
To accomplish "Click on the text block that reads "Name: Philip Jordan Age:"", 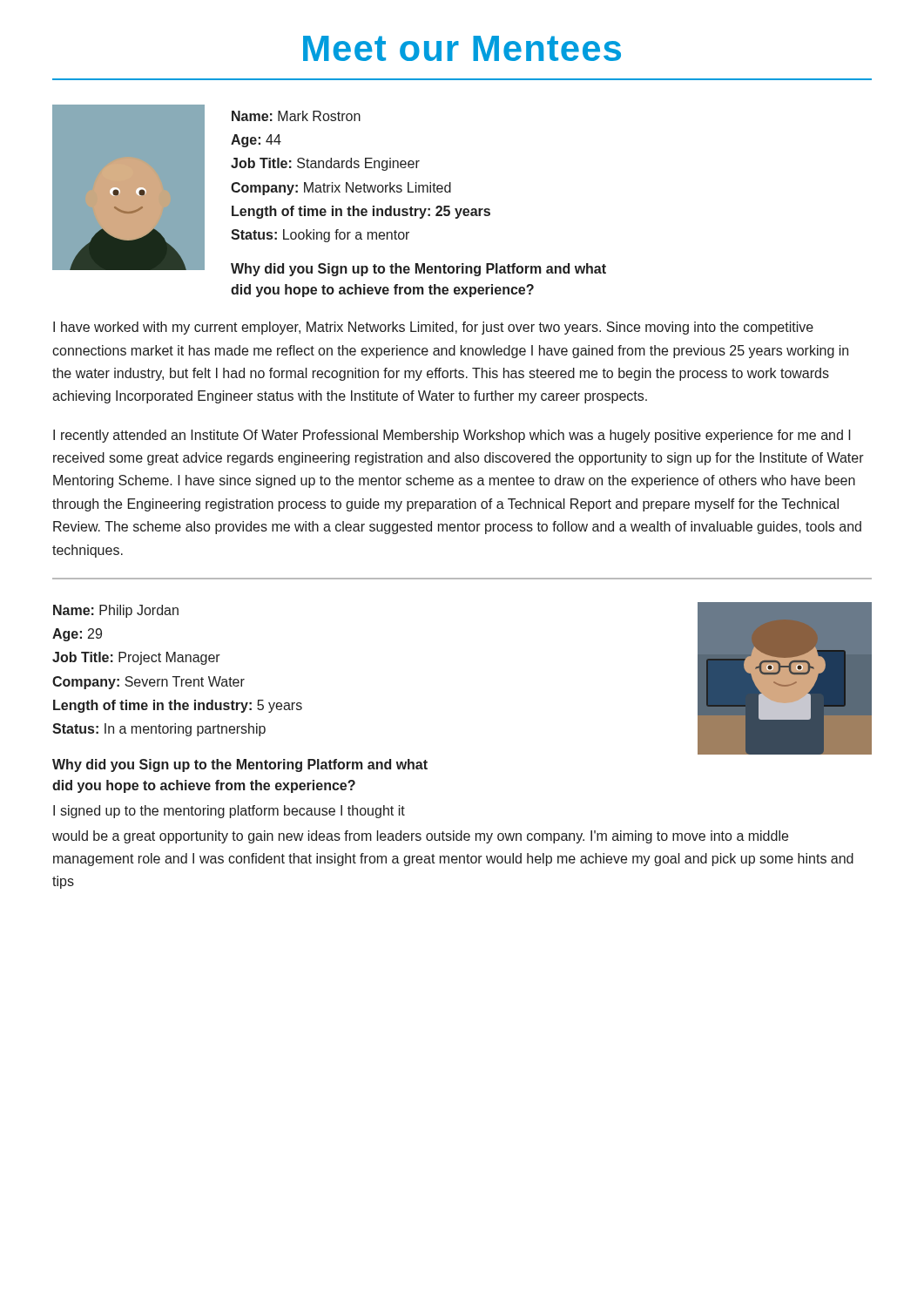I will (116, 611).
